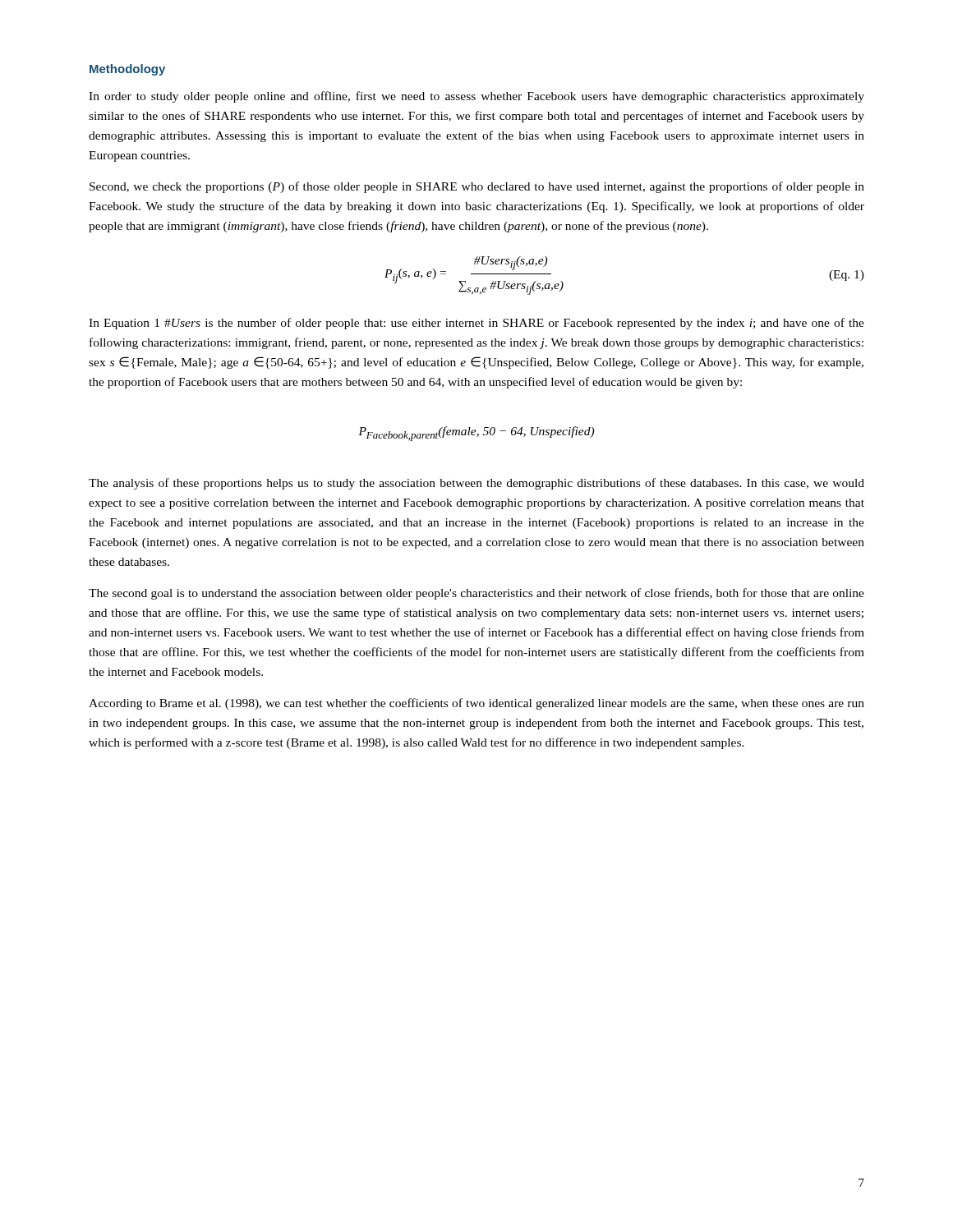Where is the passage that starts "Second, we check the proportions (P) of"?
This screenshot has height=1232, width=953.
(476, 206)
